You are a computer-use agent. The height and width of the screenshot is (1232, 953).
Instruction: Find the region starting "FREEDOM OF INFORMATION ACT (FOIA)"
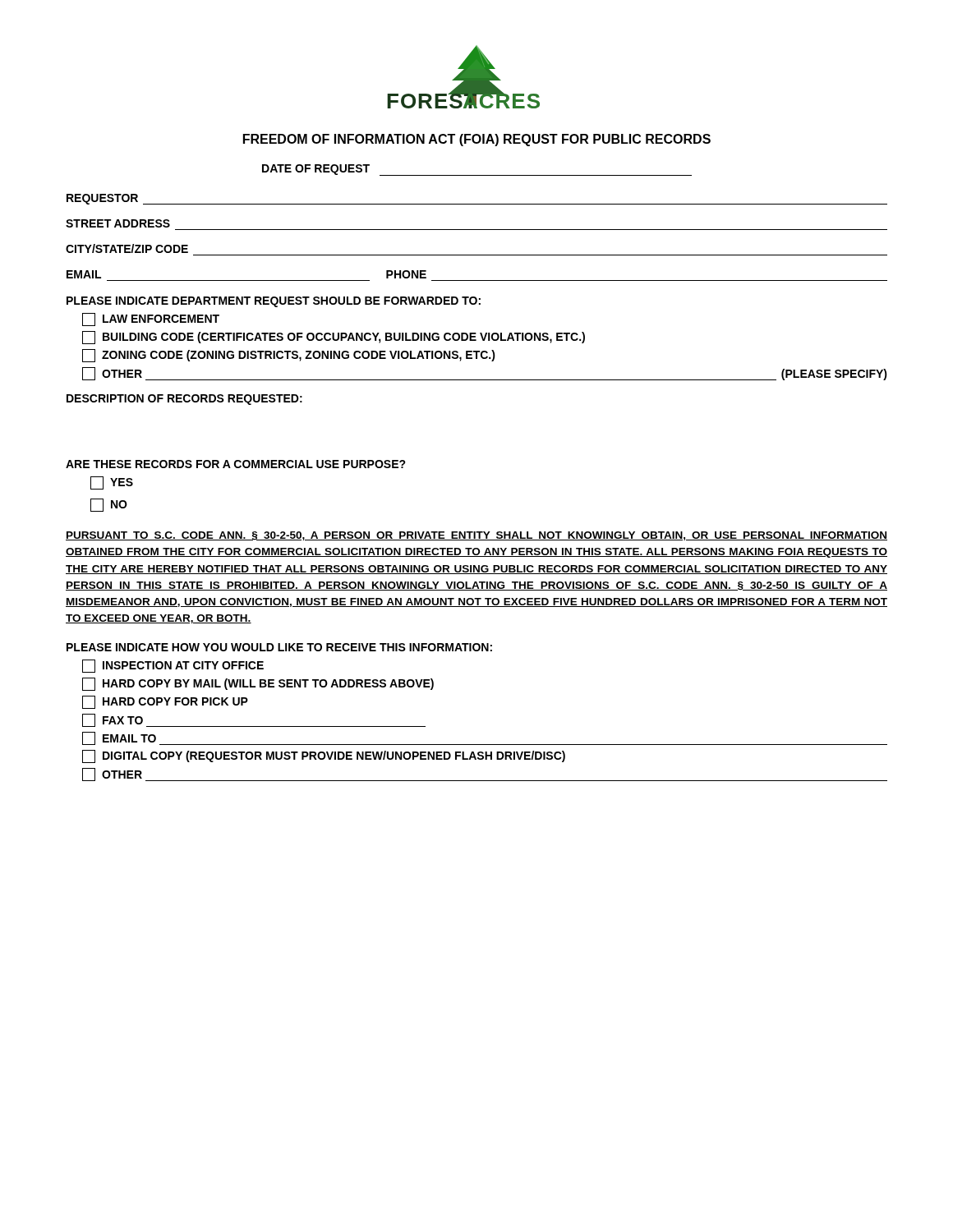476,139
